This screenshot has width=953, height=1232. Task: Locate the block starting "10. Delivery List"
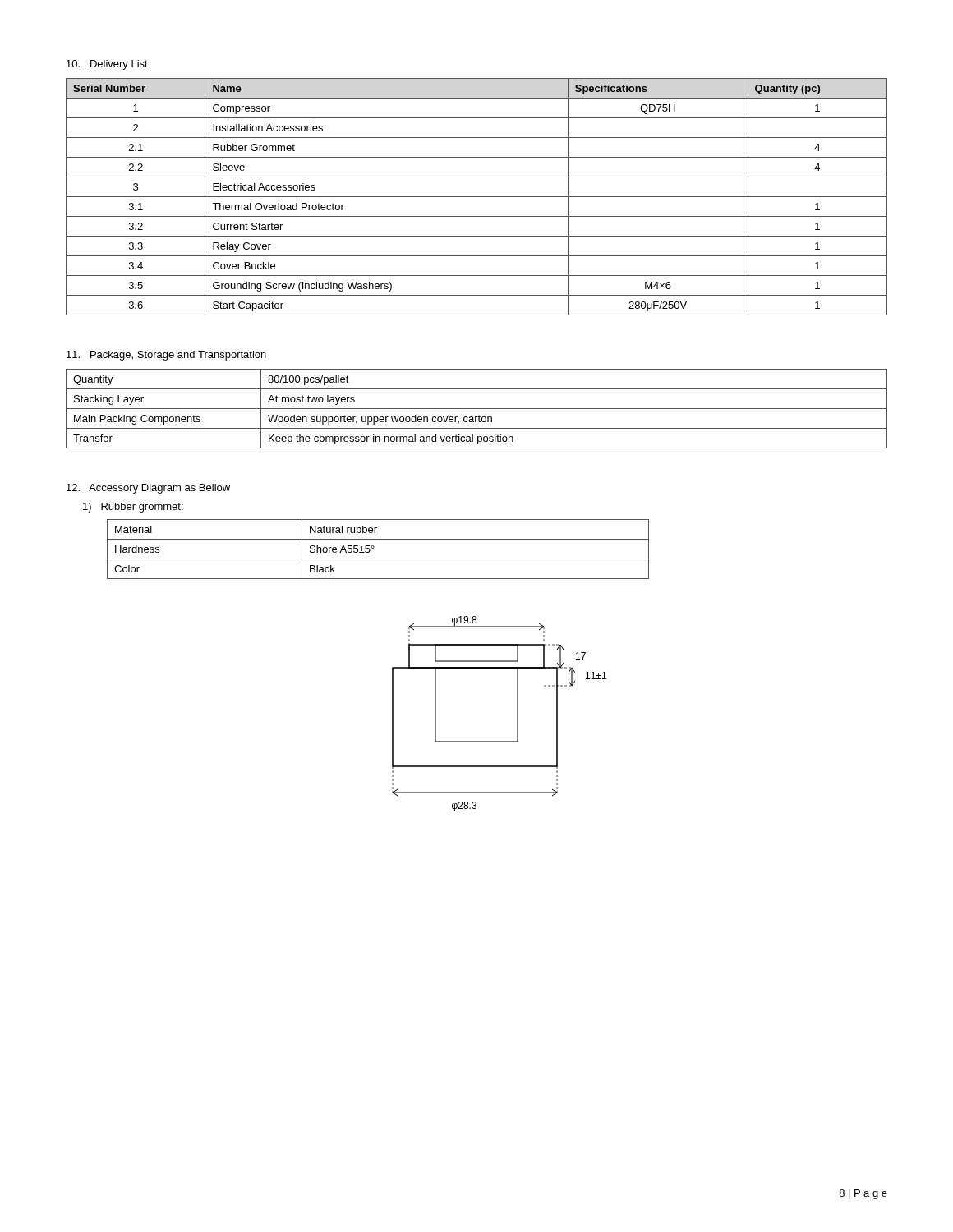[x=107, y=64]
